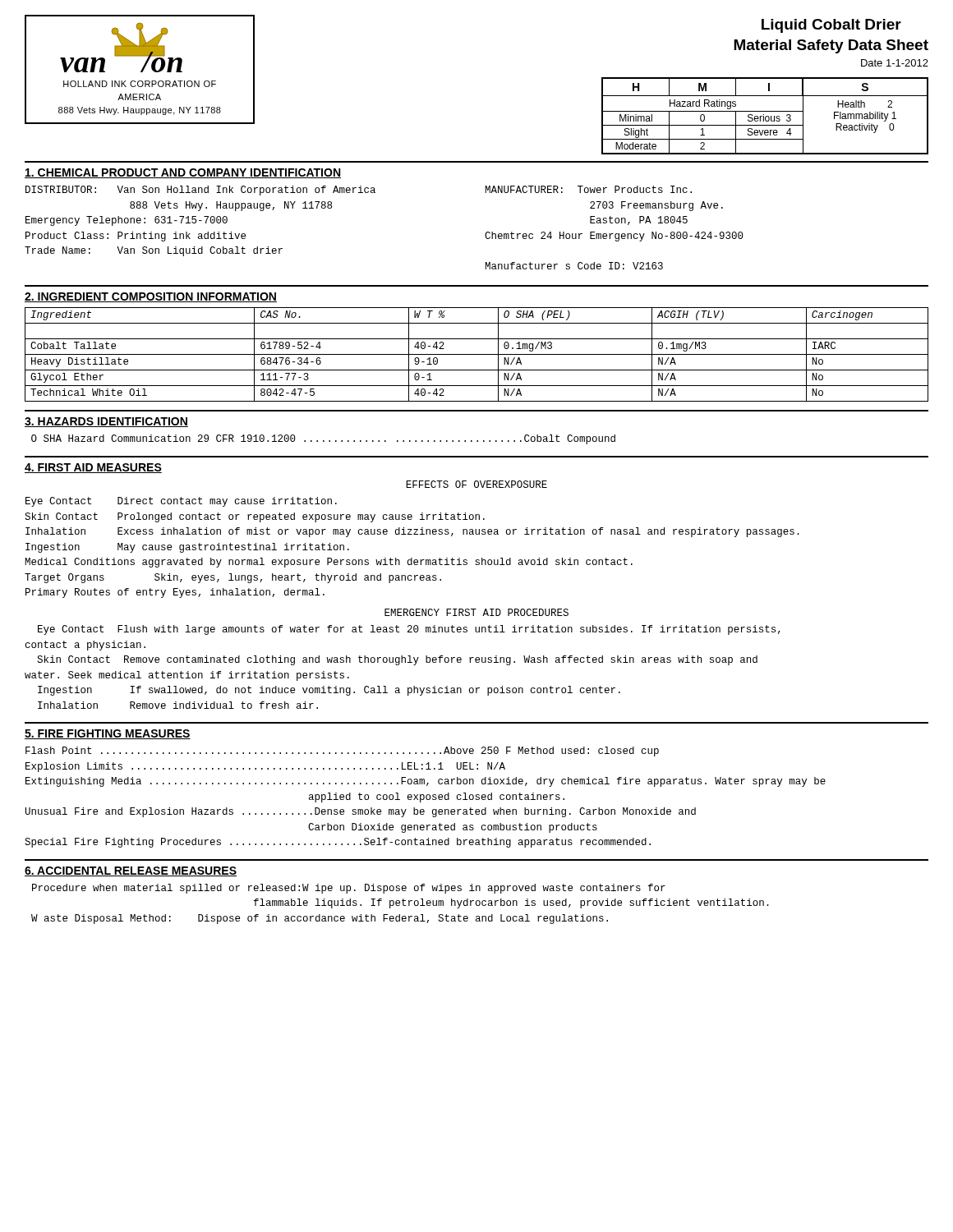Screen dimensions: 1232x953
Task: Locate the text "EFFECTS OF OVEREXPOSURE"
Action: coord(476,485)
